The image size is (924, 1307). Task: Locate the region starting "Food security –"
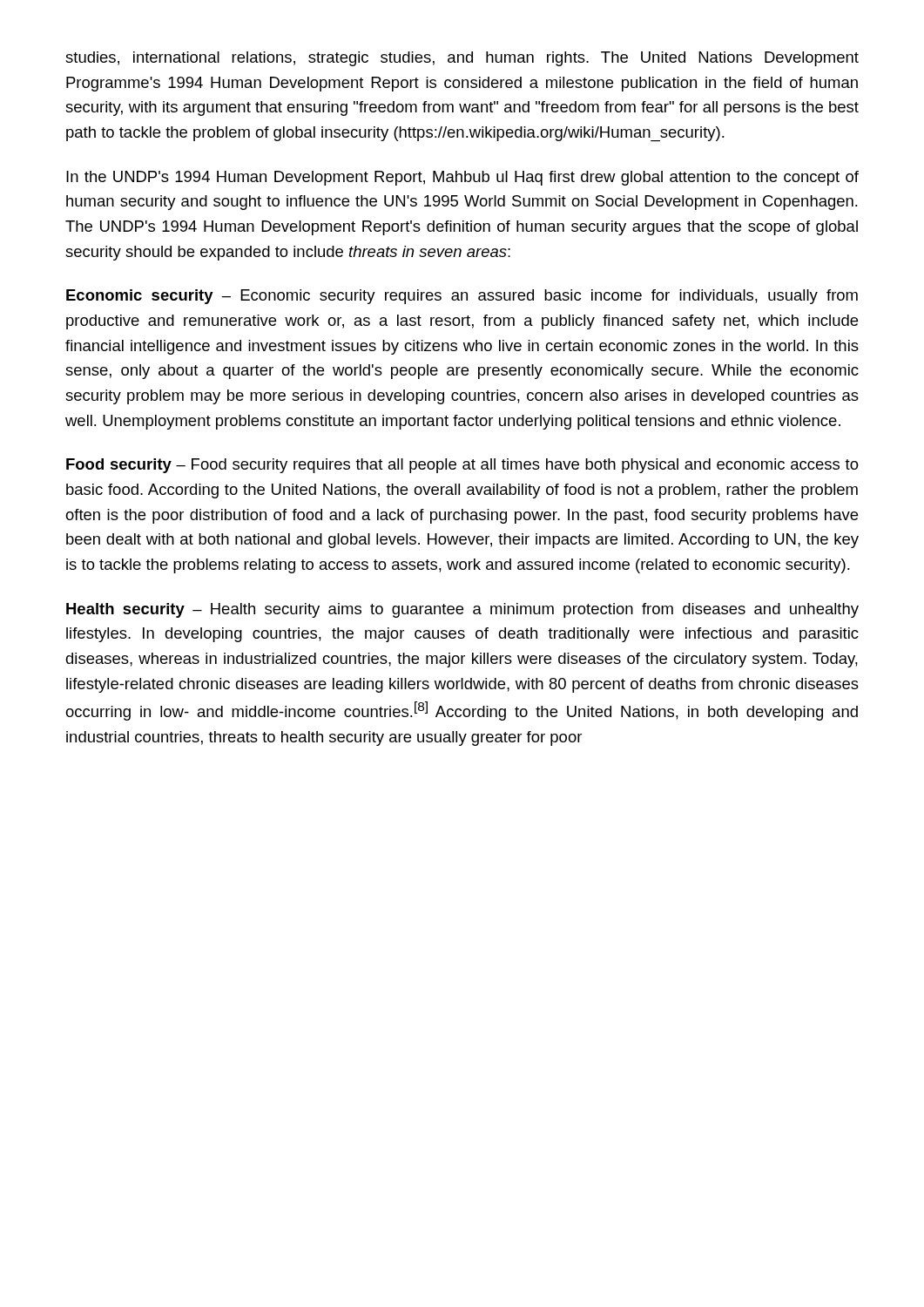click(462, 514)
